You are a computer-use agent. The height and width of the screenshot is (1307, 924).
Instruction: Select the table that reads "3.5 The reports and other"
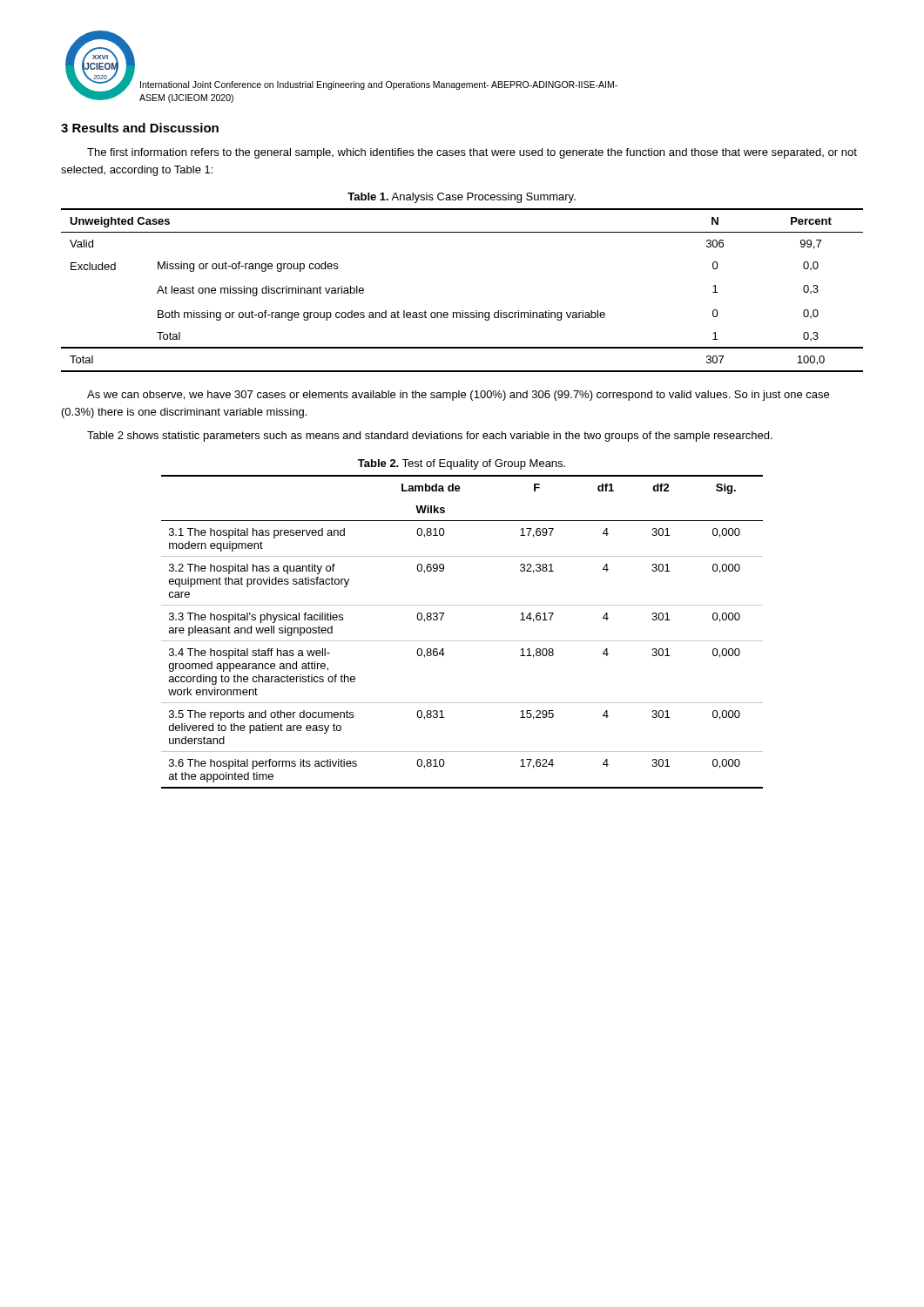(x=462, y=631)
